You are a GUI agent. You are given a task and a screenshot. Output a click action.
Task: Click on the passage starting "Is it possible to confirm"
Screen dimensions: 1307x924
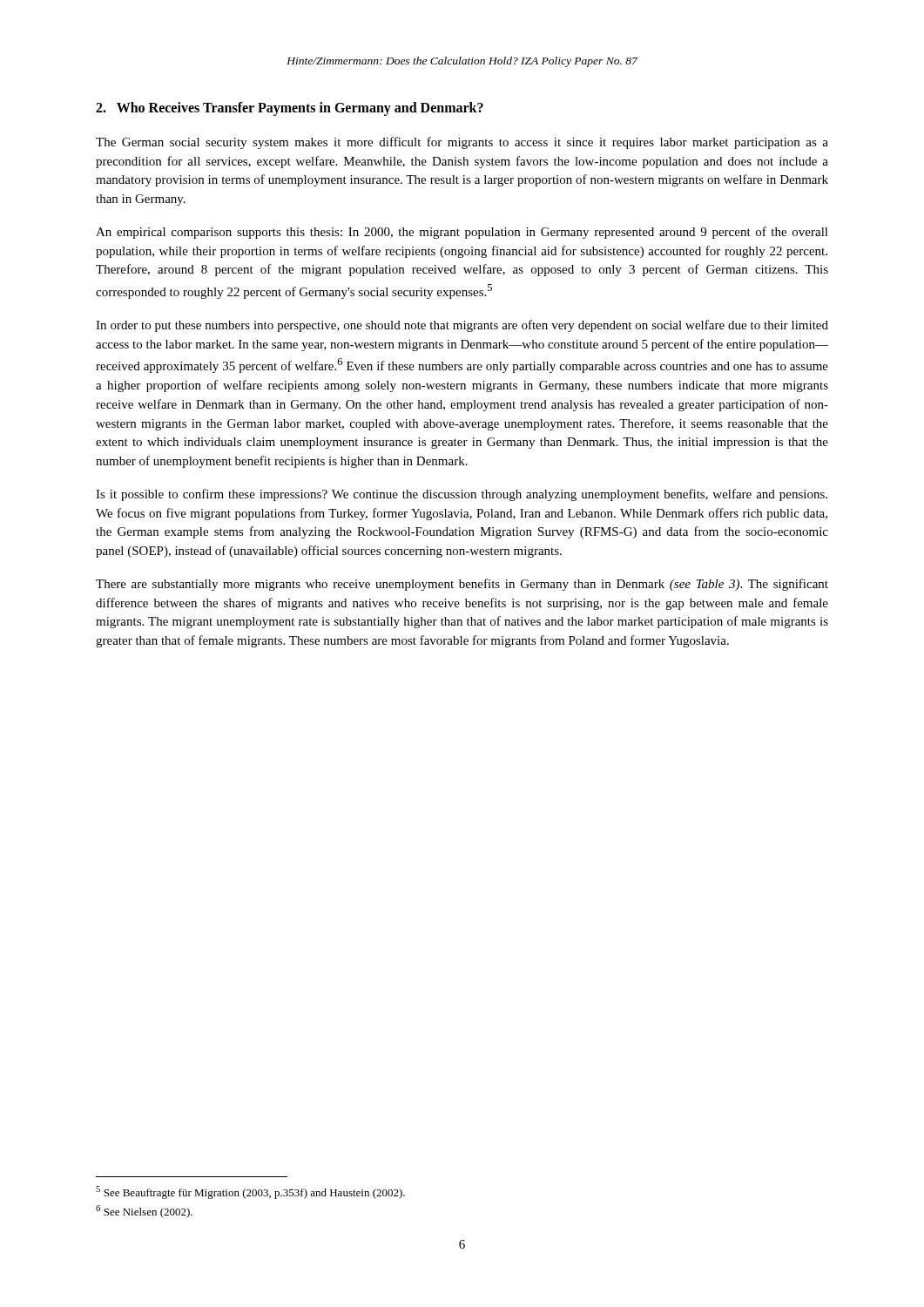[462, 522]
